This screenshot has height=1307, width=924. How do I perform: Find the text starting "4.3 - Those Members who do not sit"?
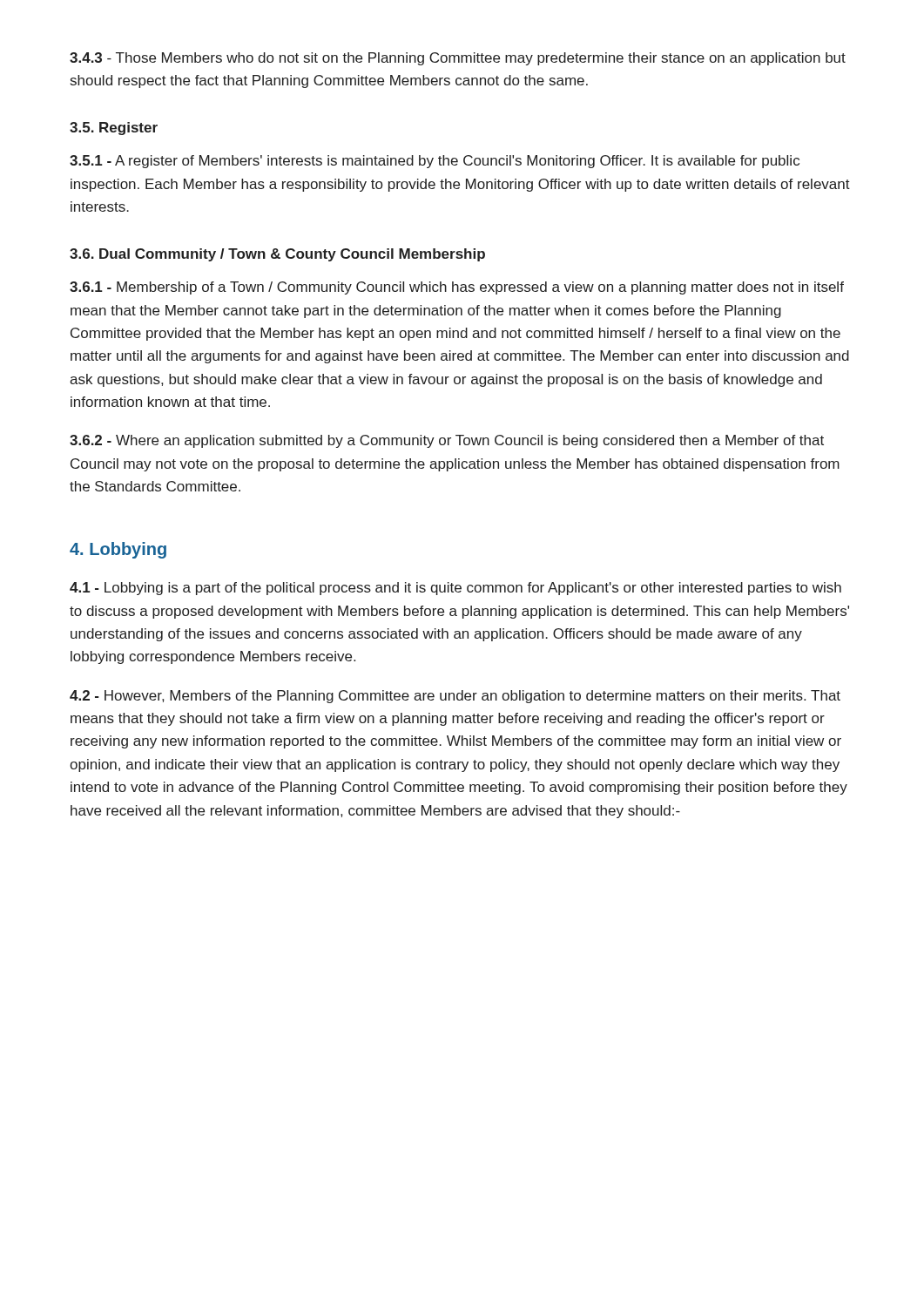pyautogui.click(x=458, y=69)
